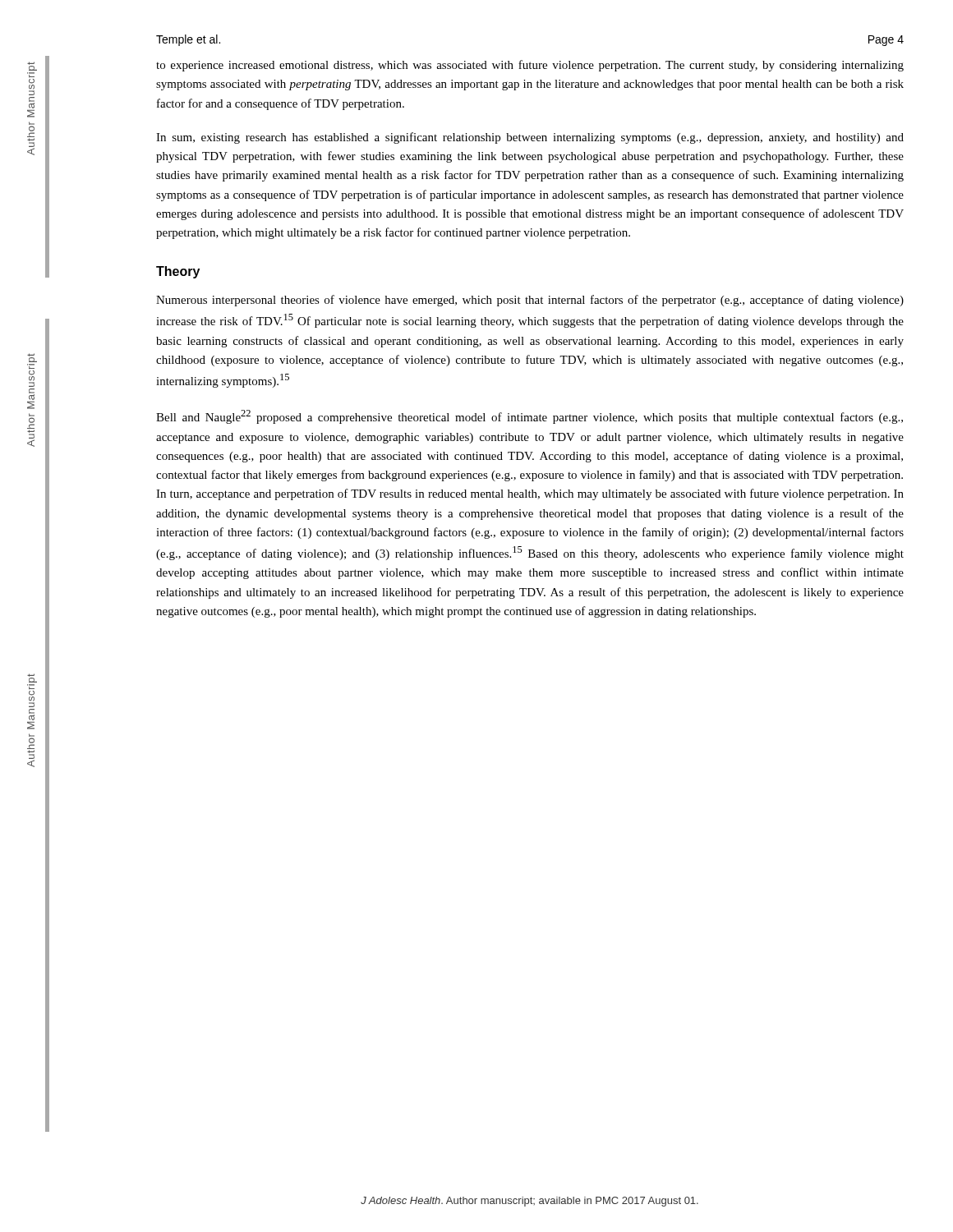Locate the block of text that opens with "Numerous interpersonal theories of violence have emerged,"

pyautogui.click(x=530, y=340)
